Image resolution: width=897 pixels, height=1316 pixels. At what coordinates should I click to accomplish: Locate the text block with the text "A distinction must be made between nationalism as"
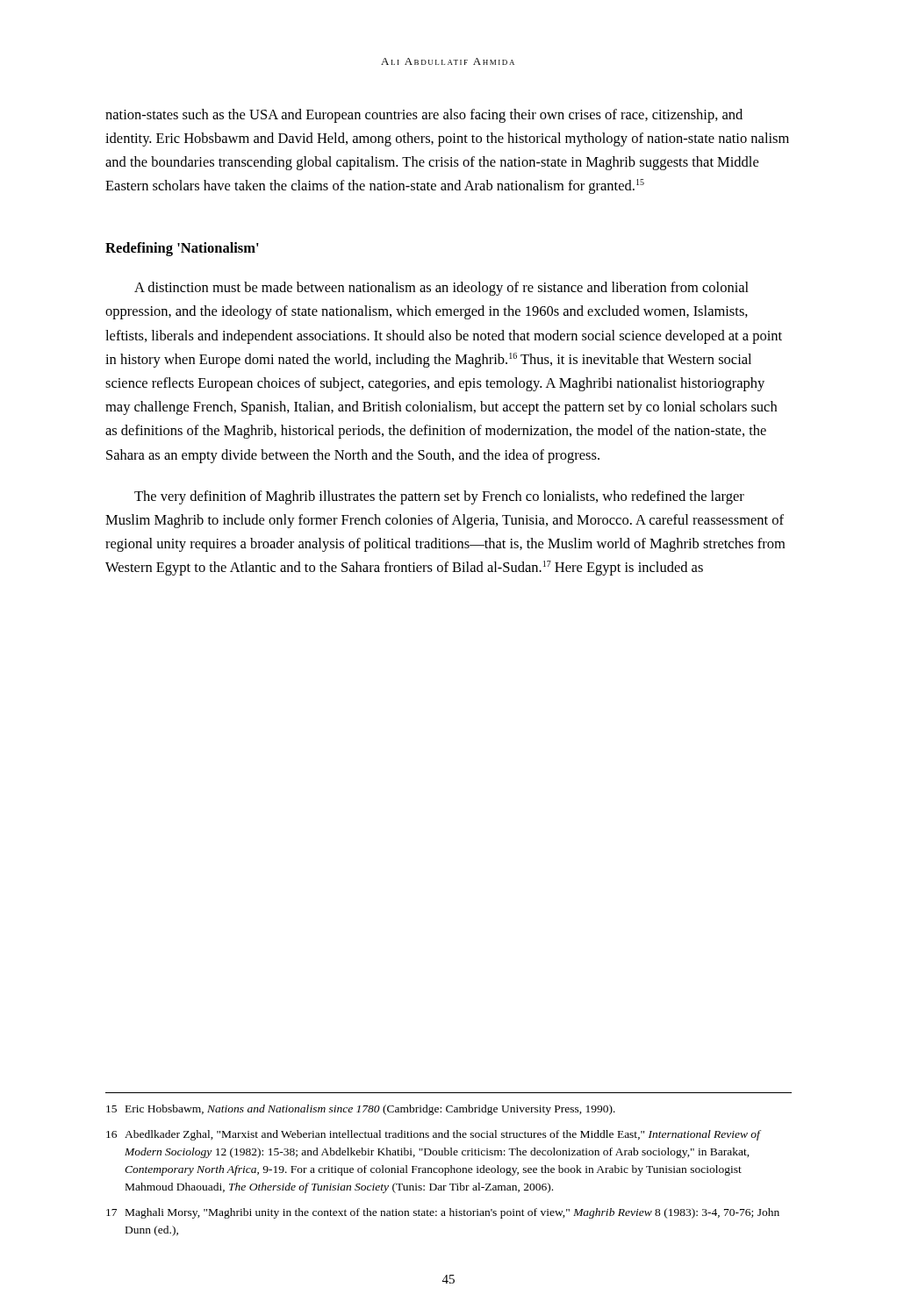pos(444,371)
